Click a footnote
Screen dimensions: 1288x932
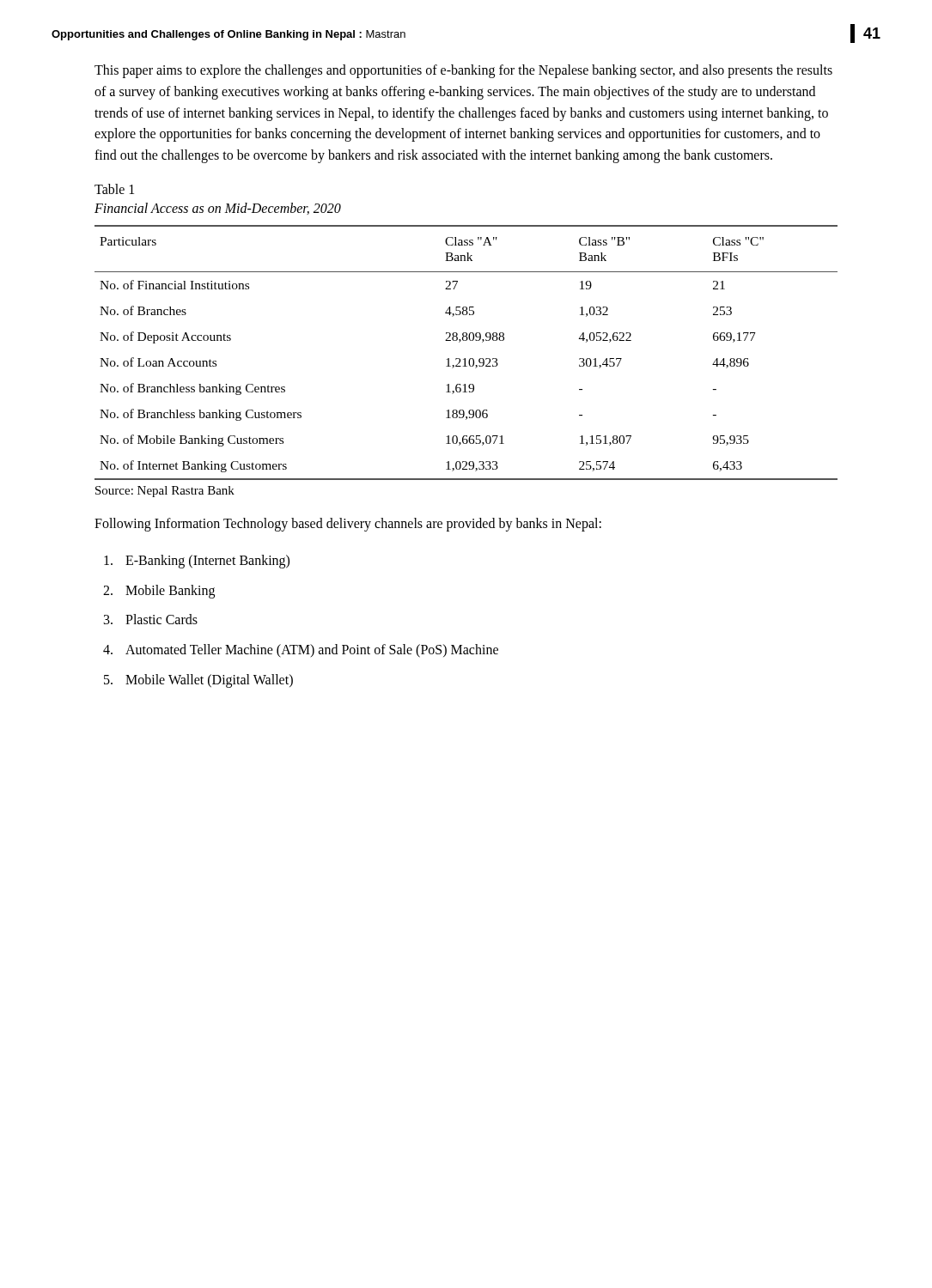(164, 490)
